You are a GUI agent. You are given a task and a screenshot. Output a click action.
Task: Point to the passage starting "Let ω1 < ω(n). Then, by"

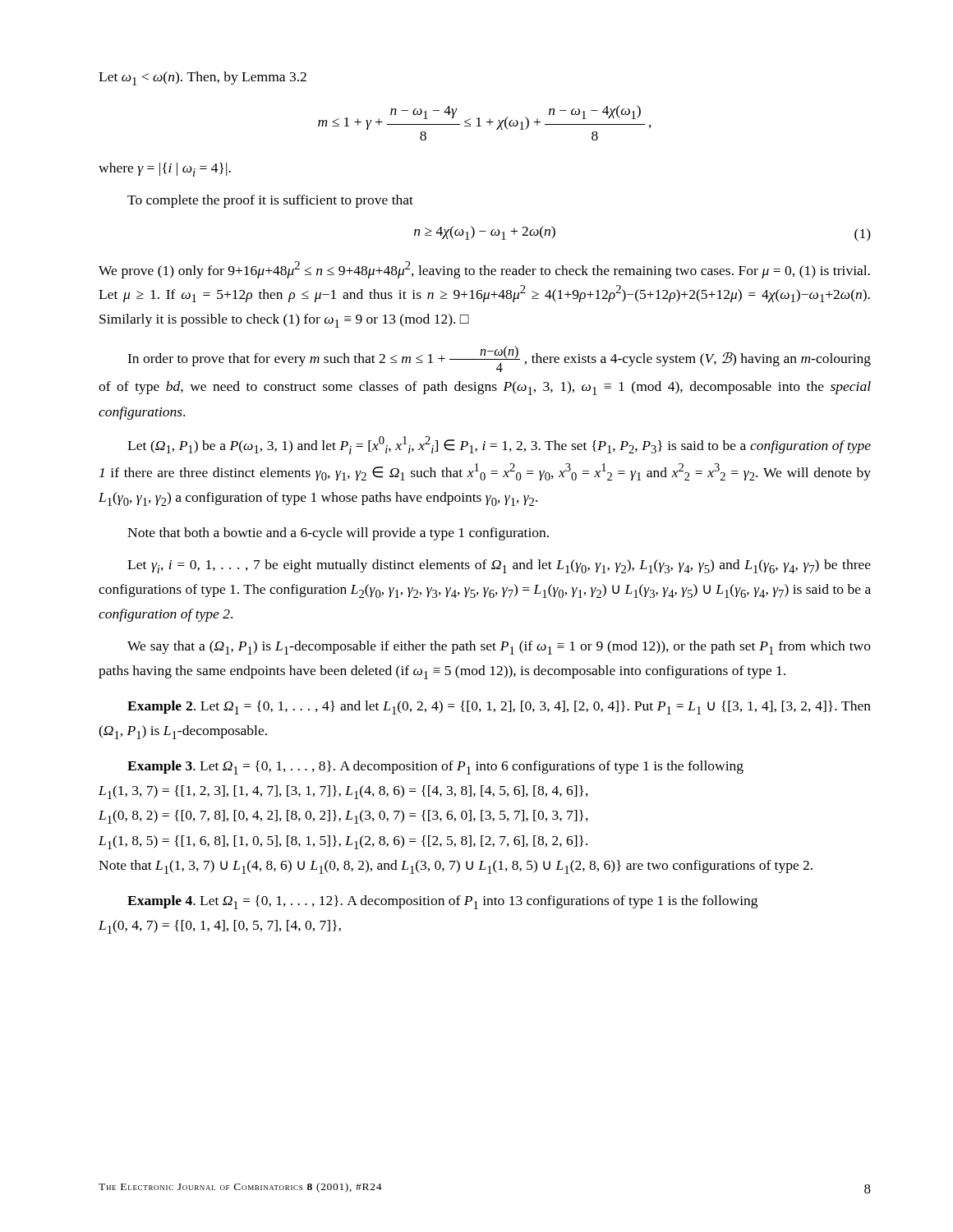(x=203, y=78)
